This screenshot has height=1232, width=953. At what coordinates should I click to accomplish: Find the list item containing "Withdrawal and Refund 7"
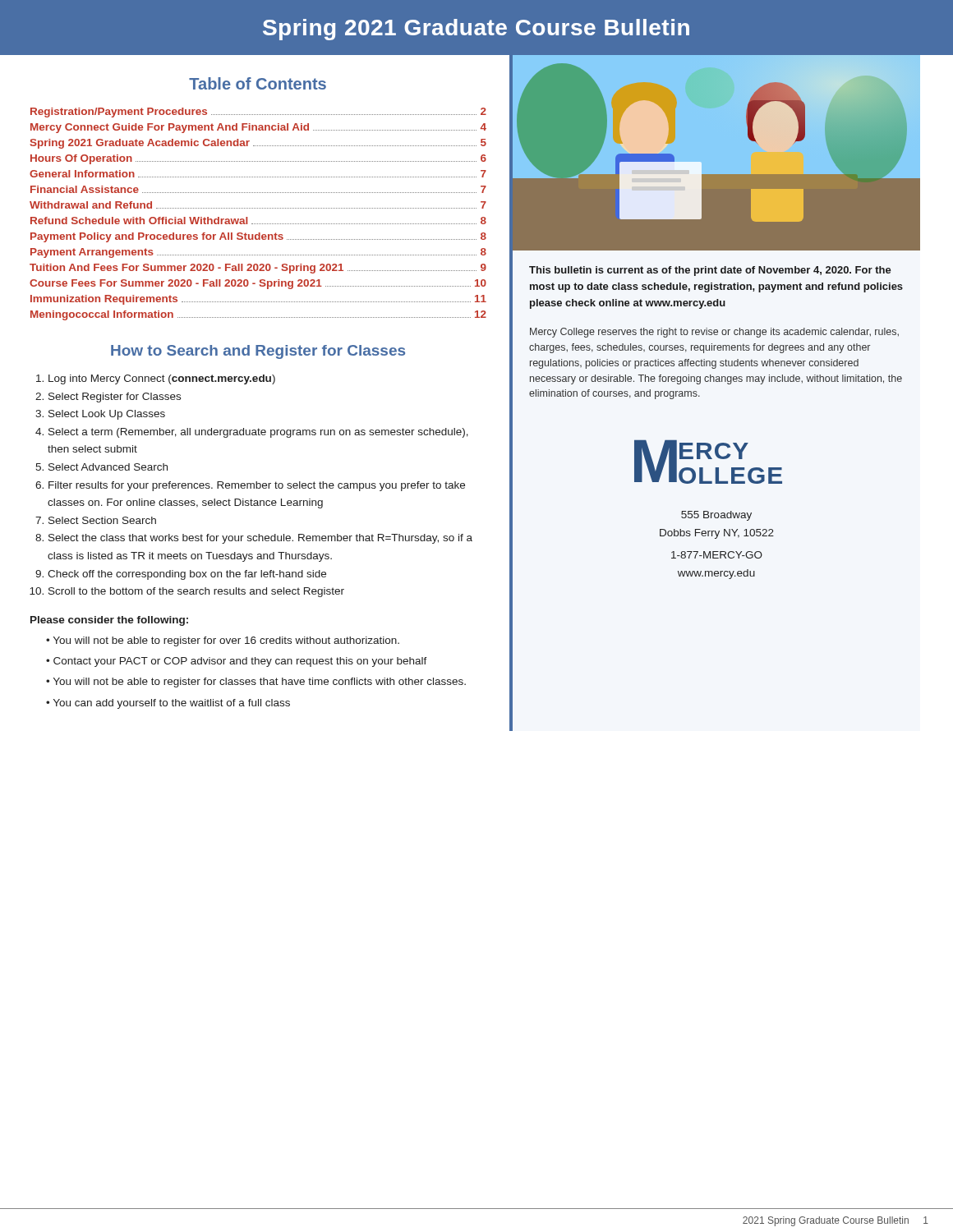point(258,205)
